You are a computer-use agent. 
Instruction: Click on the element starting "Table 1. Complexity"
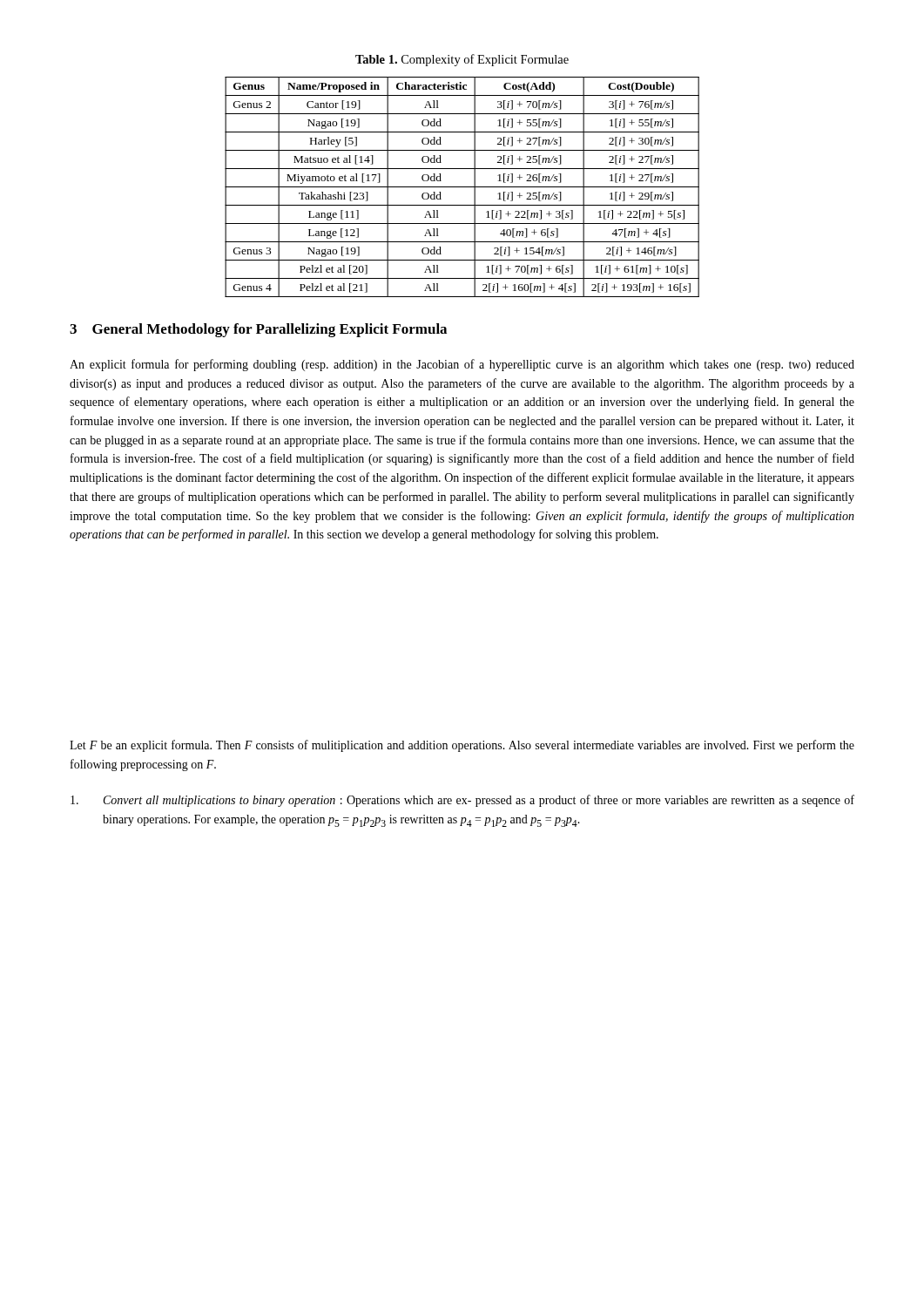(462, 59)
